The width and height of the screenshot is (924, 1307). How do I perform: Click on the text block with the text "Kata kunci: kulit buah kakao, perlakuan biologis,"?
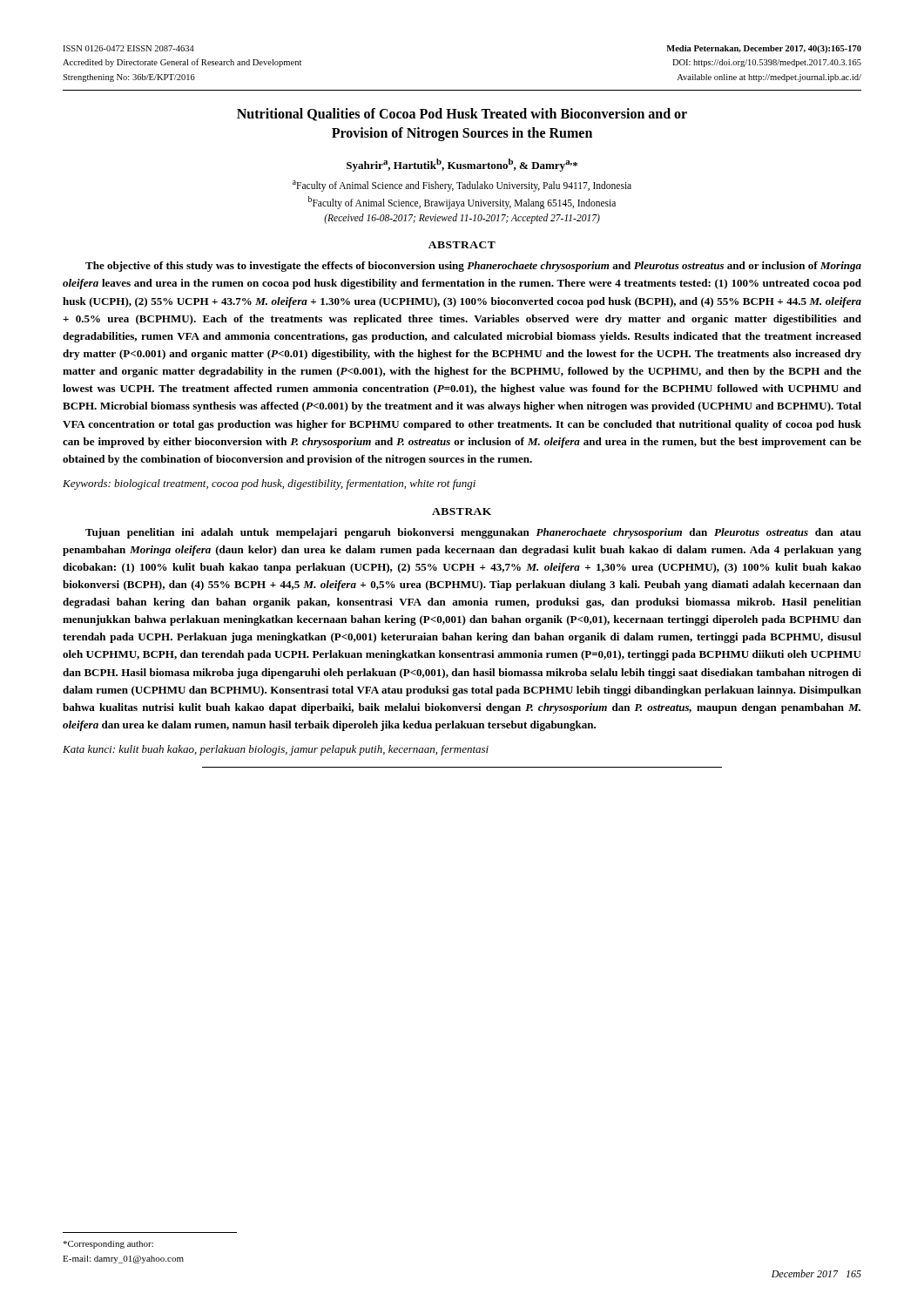(276, 749)
